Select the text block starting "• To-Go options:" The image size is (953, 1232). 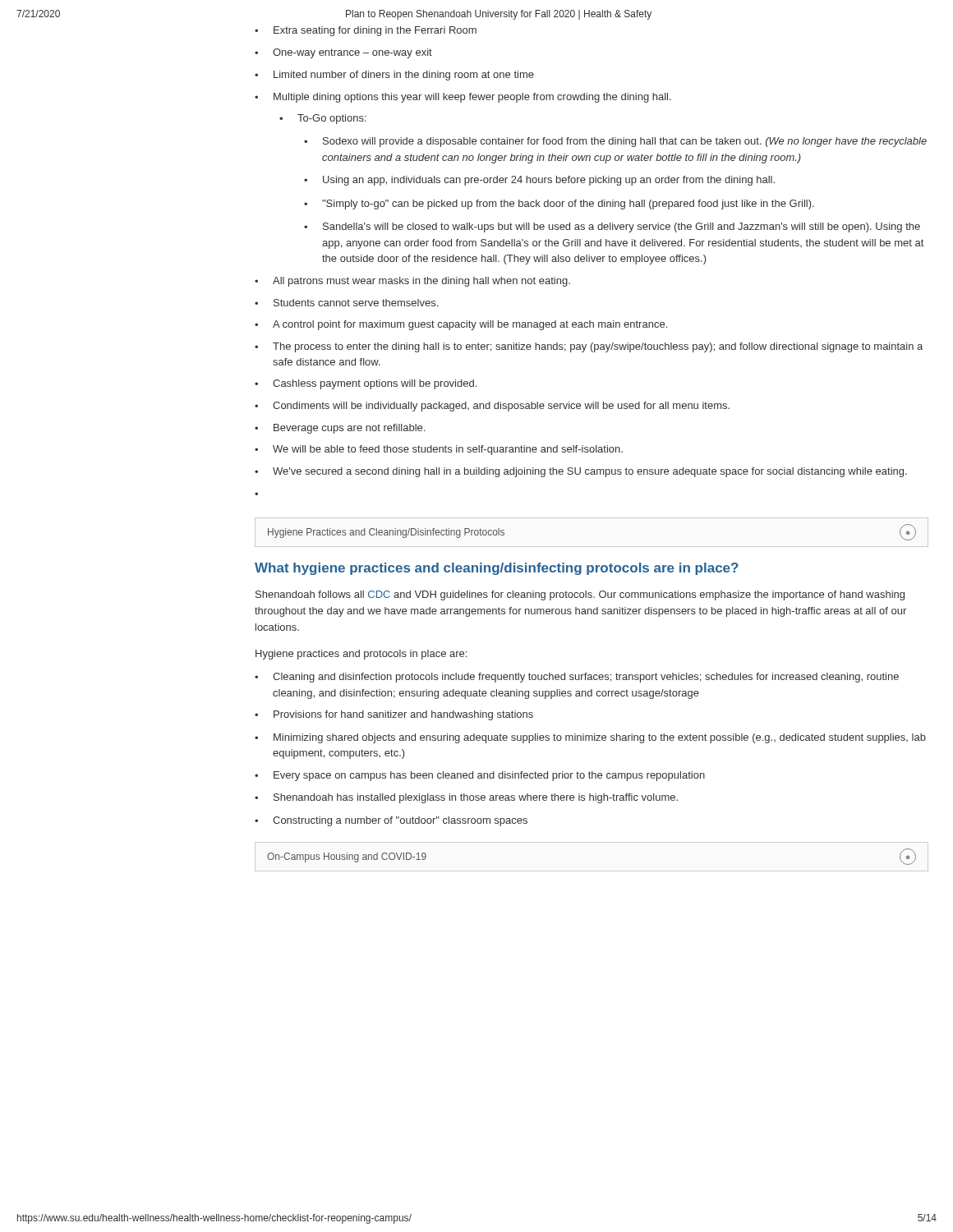tap(323, 119)
